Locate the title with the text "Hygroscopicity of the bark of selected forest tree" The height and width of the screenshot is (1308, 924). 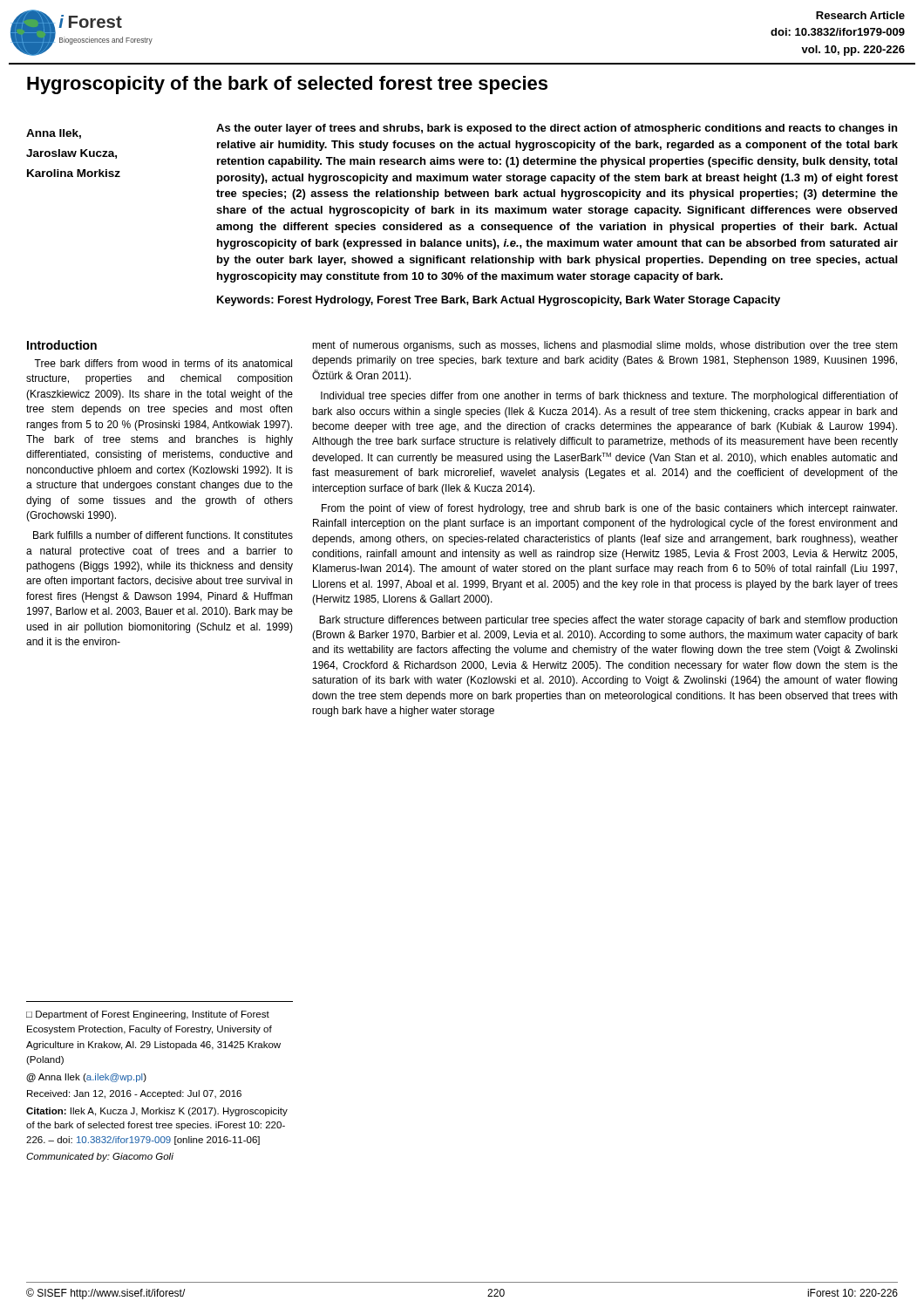(462, 84)
